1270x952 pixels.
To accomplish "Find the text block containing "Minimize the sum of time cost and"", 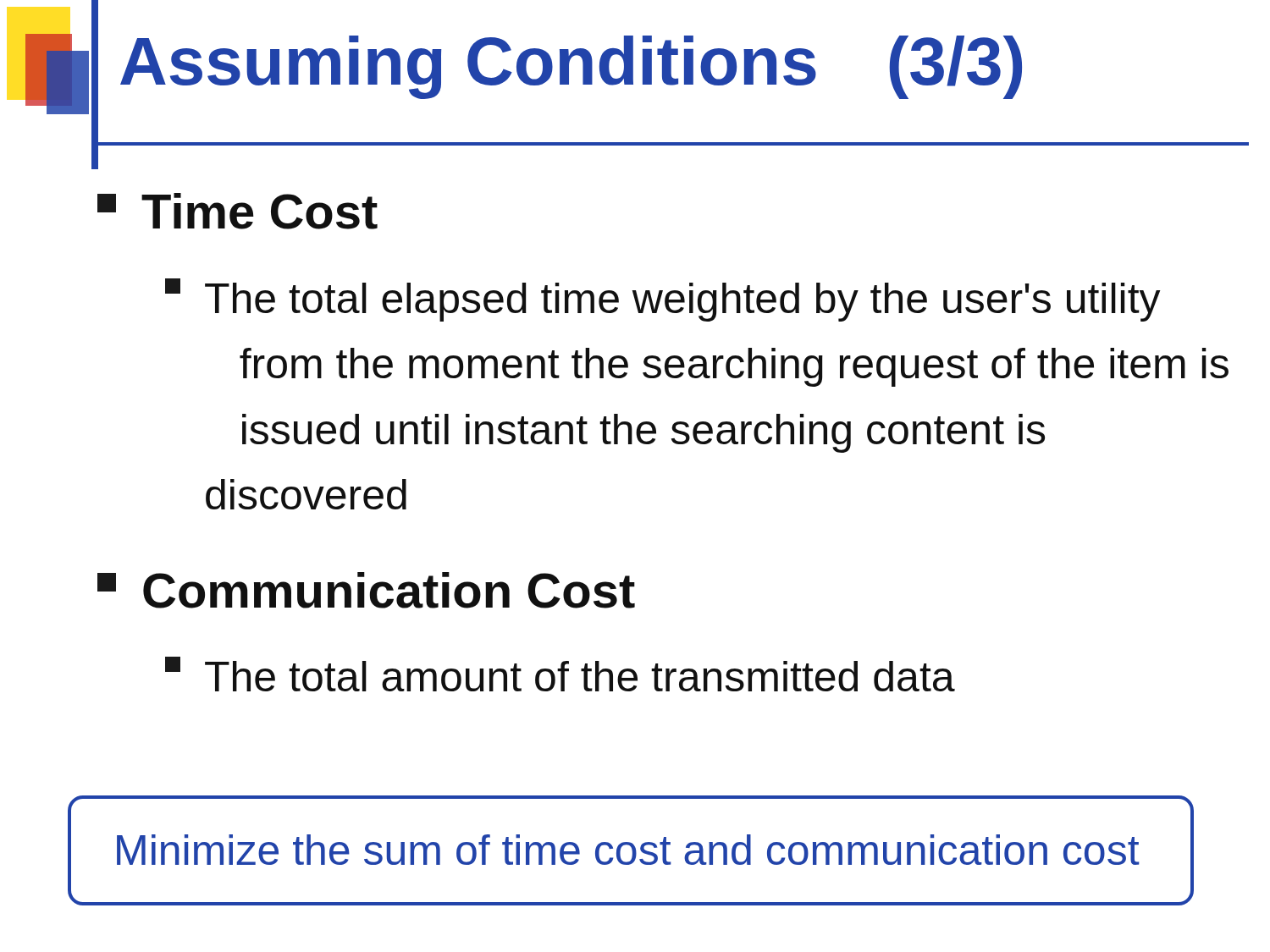I will (626, 850).
